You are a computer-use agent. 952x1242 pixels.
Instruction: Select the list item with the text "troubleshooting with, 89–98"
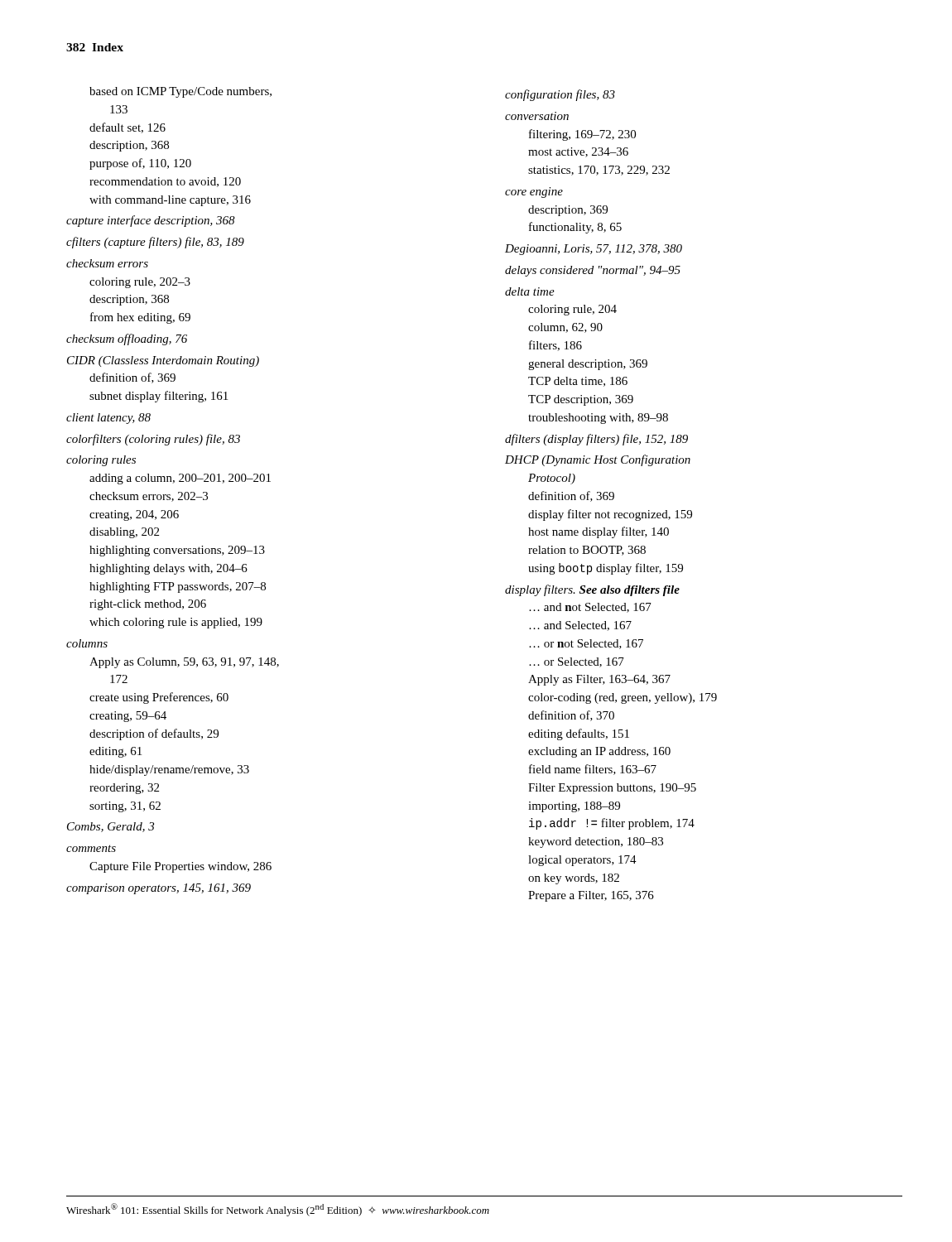tap(598, 417)
